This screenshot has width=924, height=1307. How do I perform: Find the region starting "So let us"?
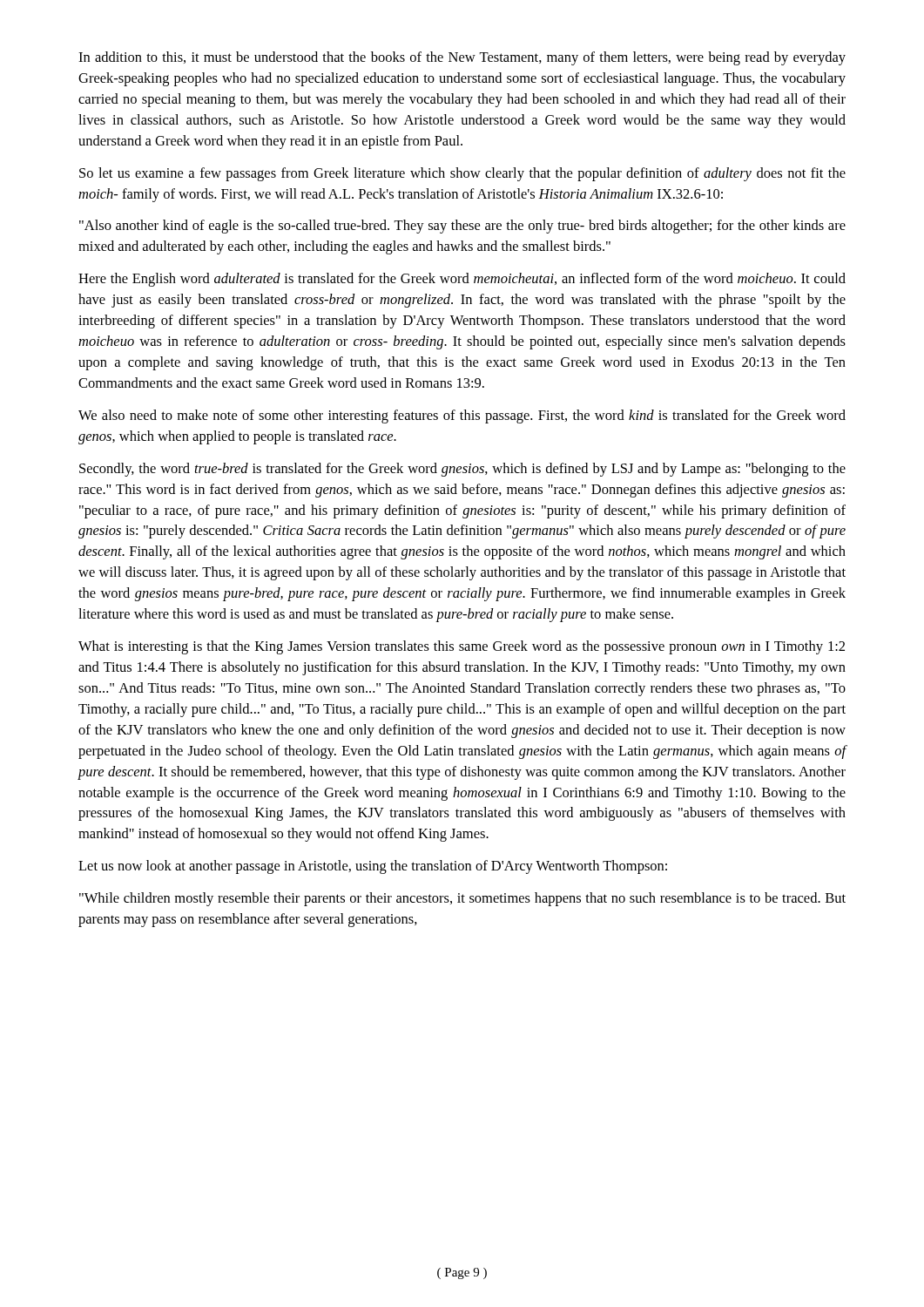[x=462, y=183]
